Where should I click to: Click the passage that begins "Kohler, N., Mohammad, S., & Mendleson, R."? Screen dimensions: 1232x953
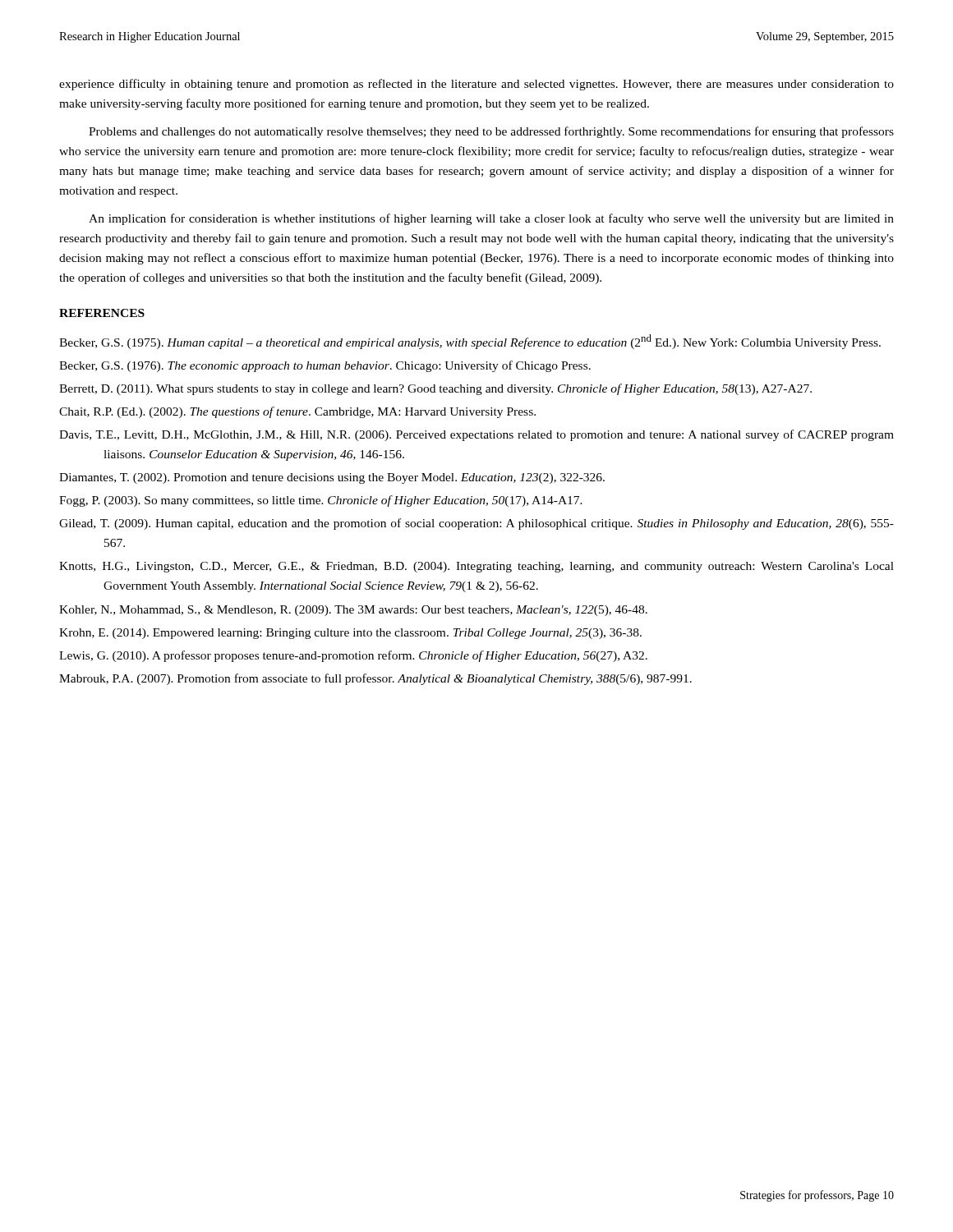pos(354,609)
